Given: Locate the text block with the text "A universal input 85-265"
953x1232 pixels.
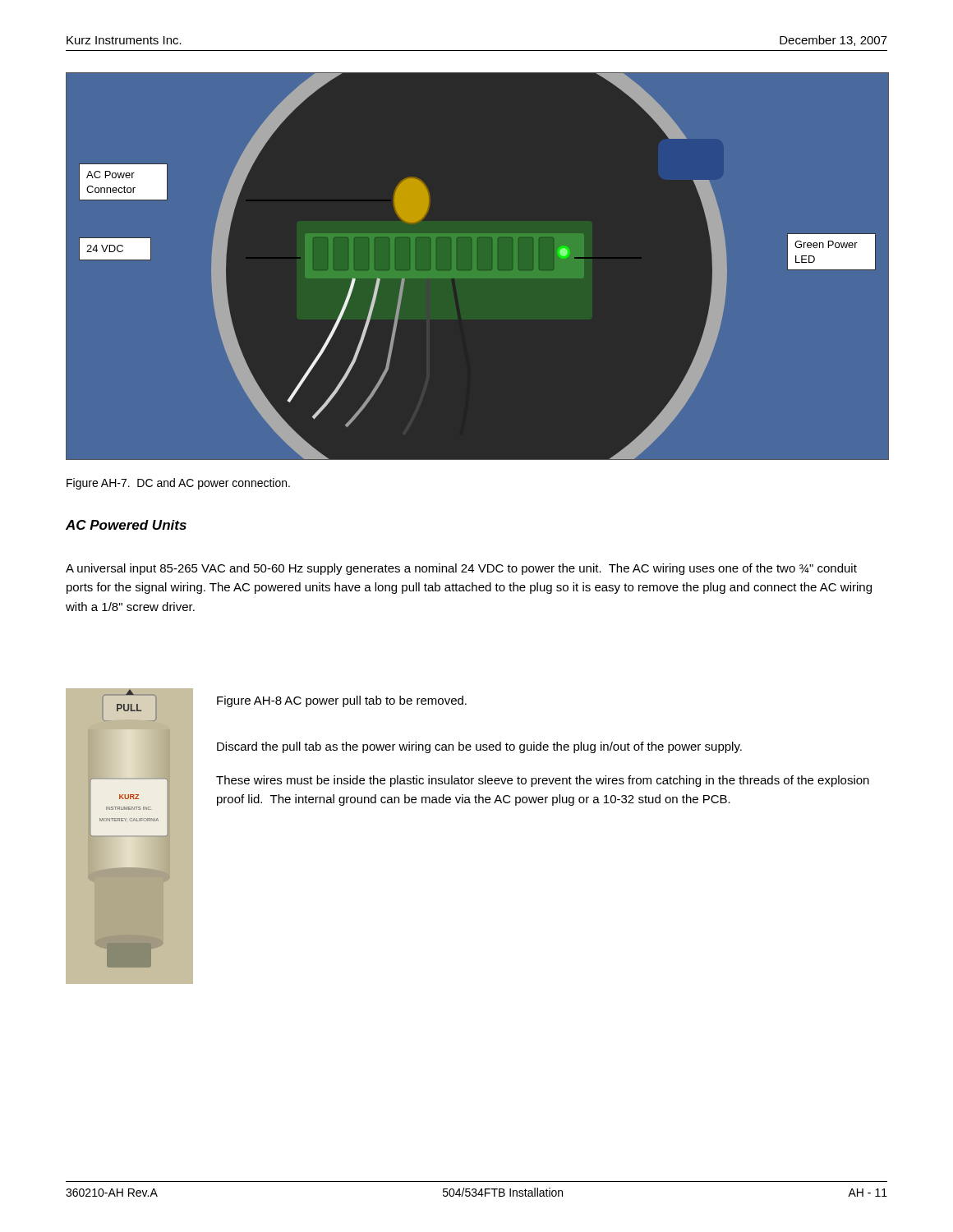Looking at the screenshot, I should 469,587.
